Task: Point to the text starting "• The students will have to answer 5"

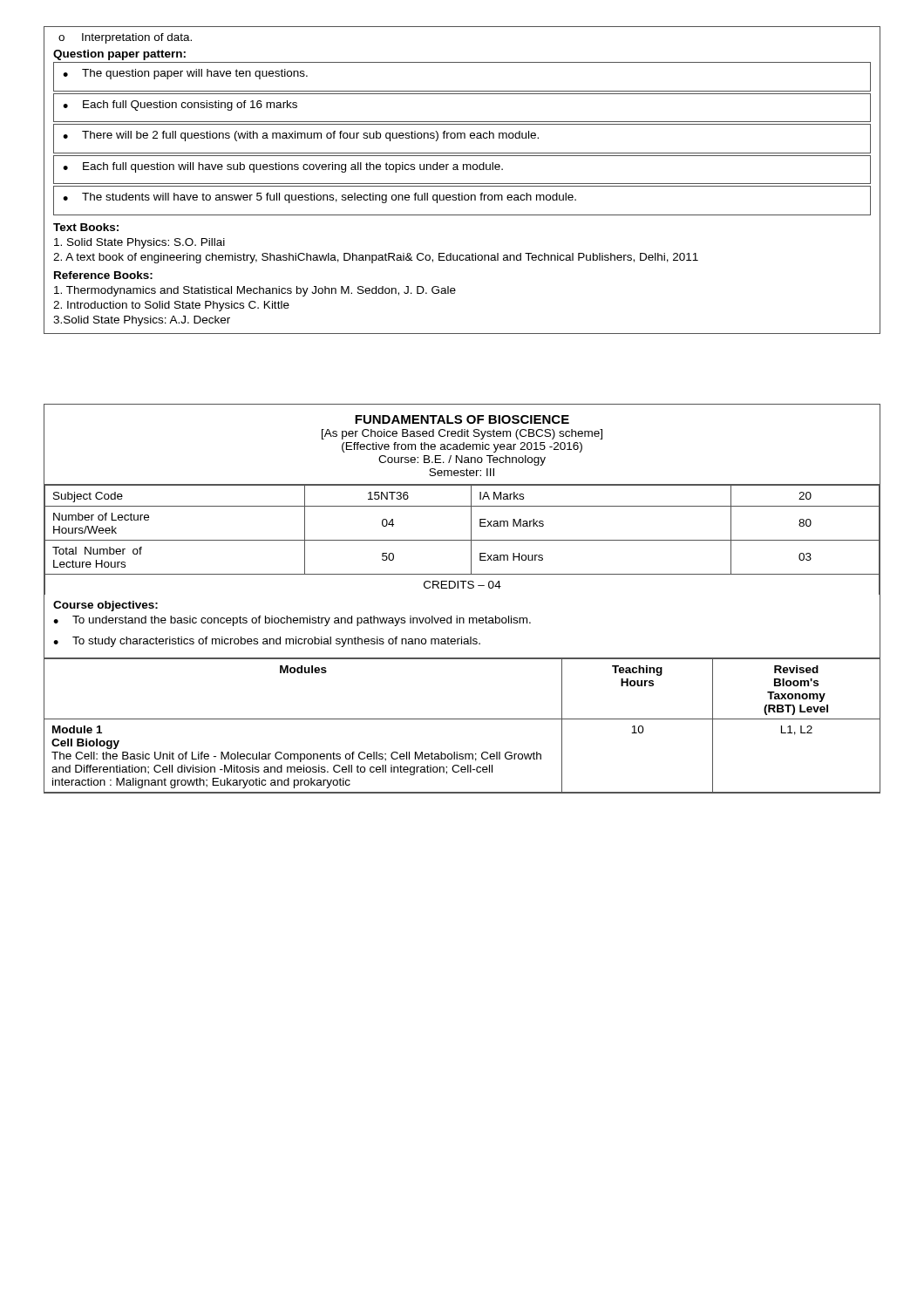Action: tap(320, 200)
